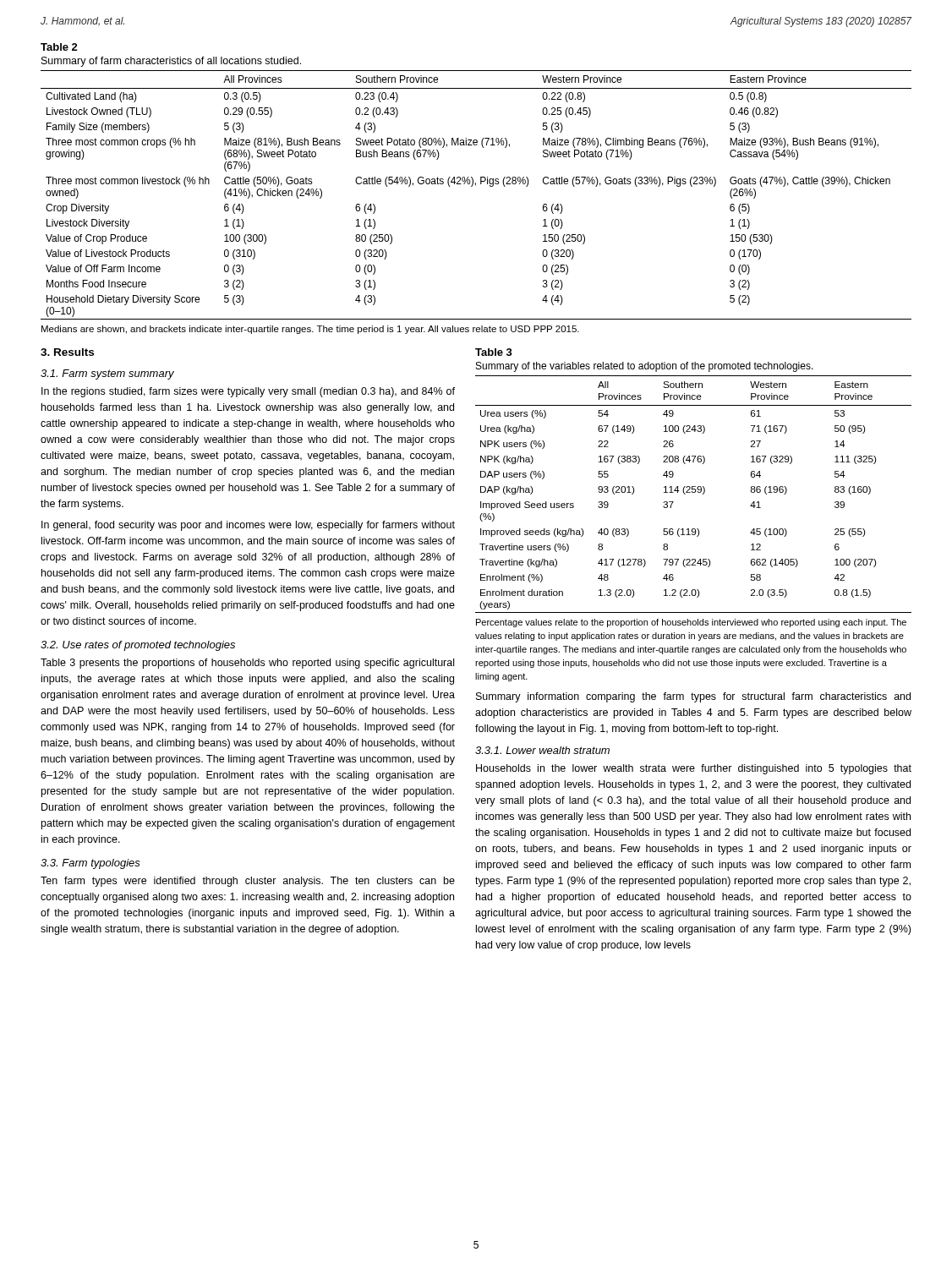Click on the passage starting "Households in the lower wealth strata were"
Viewport: 952px width, 1268px height.
(693, 856)
